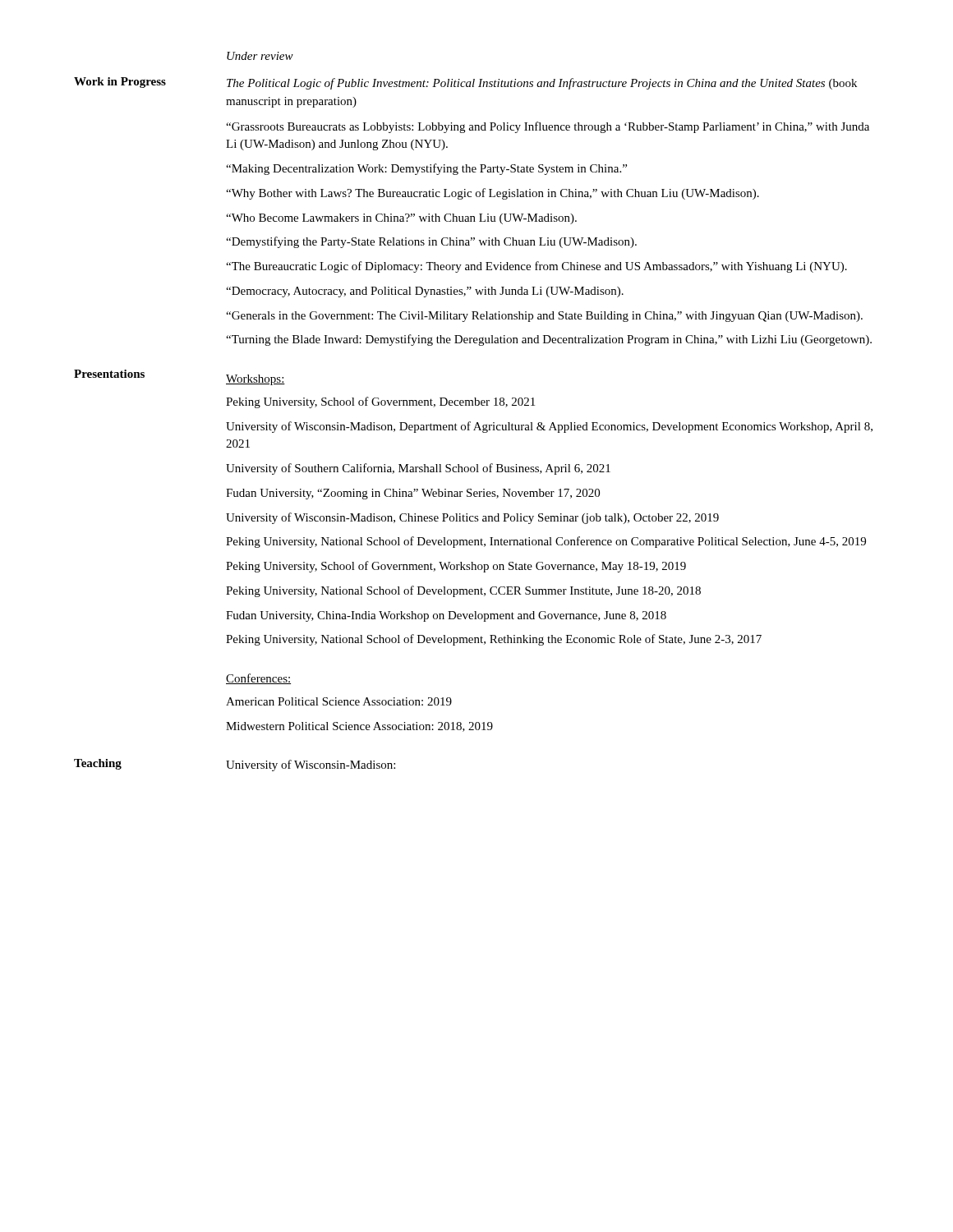Image resolution: width=953 pixels, height=1232 pixels.
Task: Locate the list item containing "Midwestern Political Science Association: 2018, 2019"
Action: [359, 726]
